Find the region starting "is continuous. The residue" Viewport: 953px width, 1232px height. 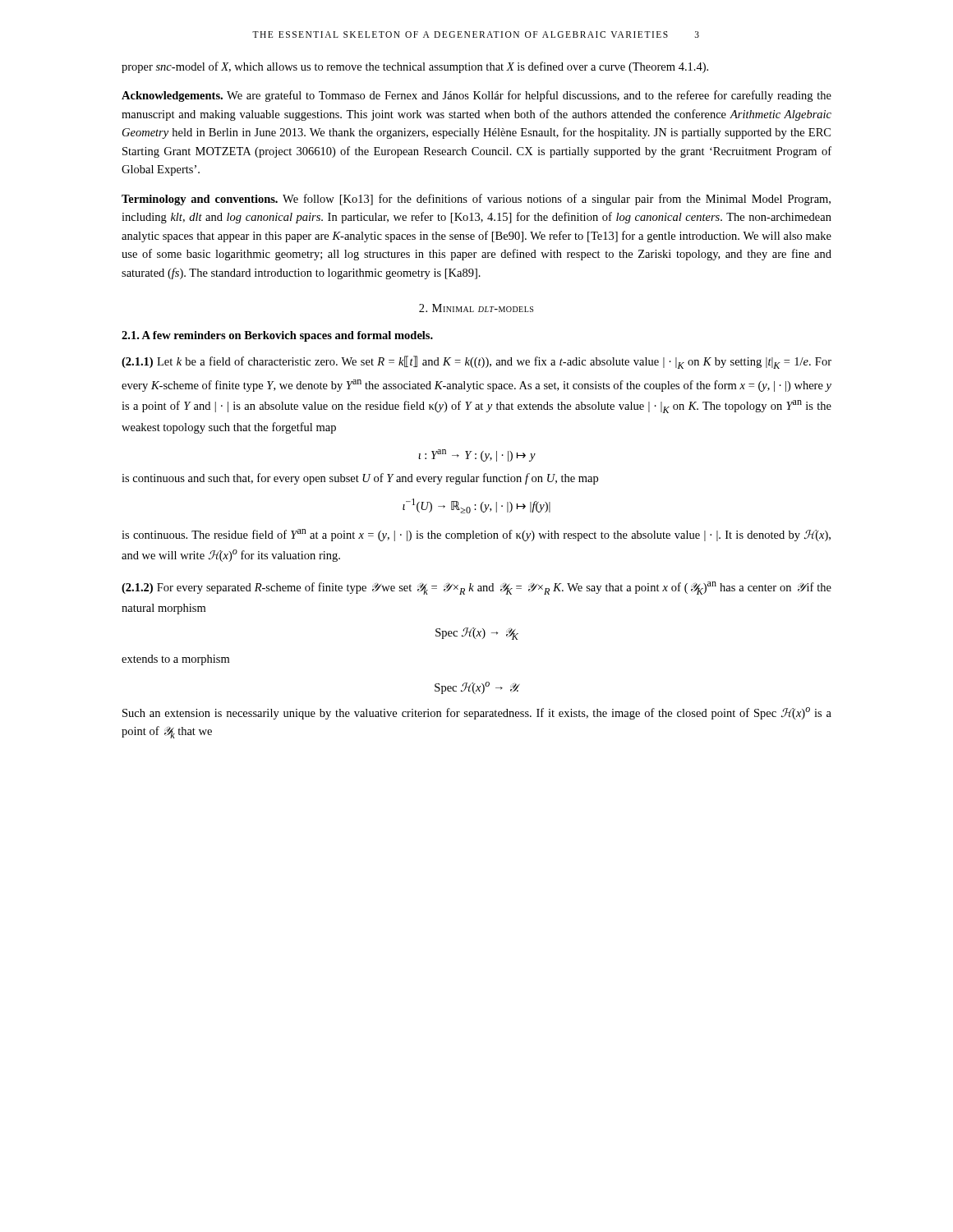click(x=476, y=543)
